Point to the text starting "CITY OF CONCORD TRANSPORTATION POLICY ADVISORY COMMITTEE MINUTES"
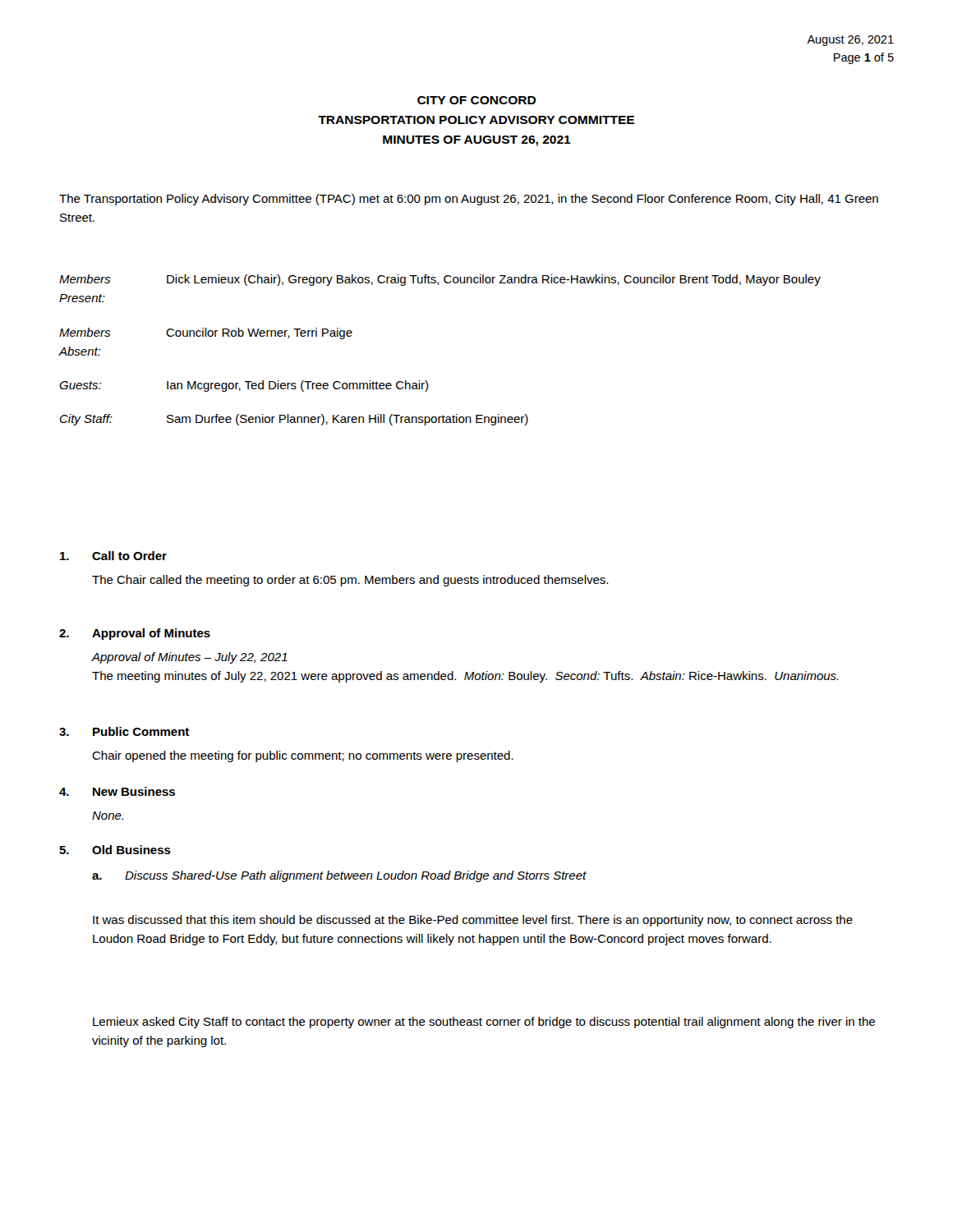This screenshot has width=953, height=1232. (476, 120)
